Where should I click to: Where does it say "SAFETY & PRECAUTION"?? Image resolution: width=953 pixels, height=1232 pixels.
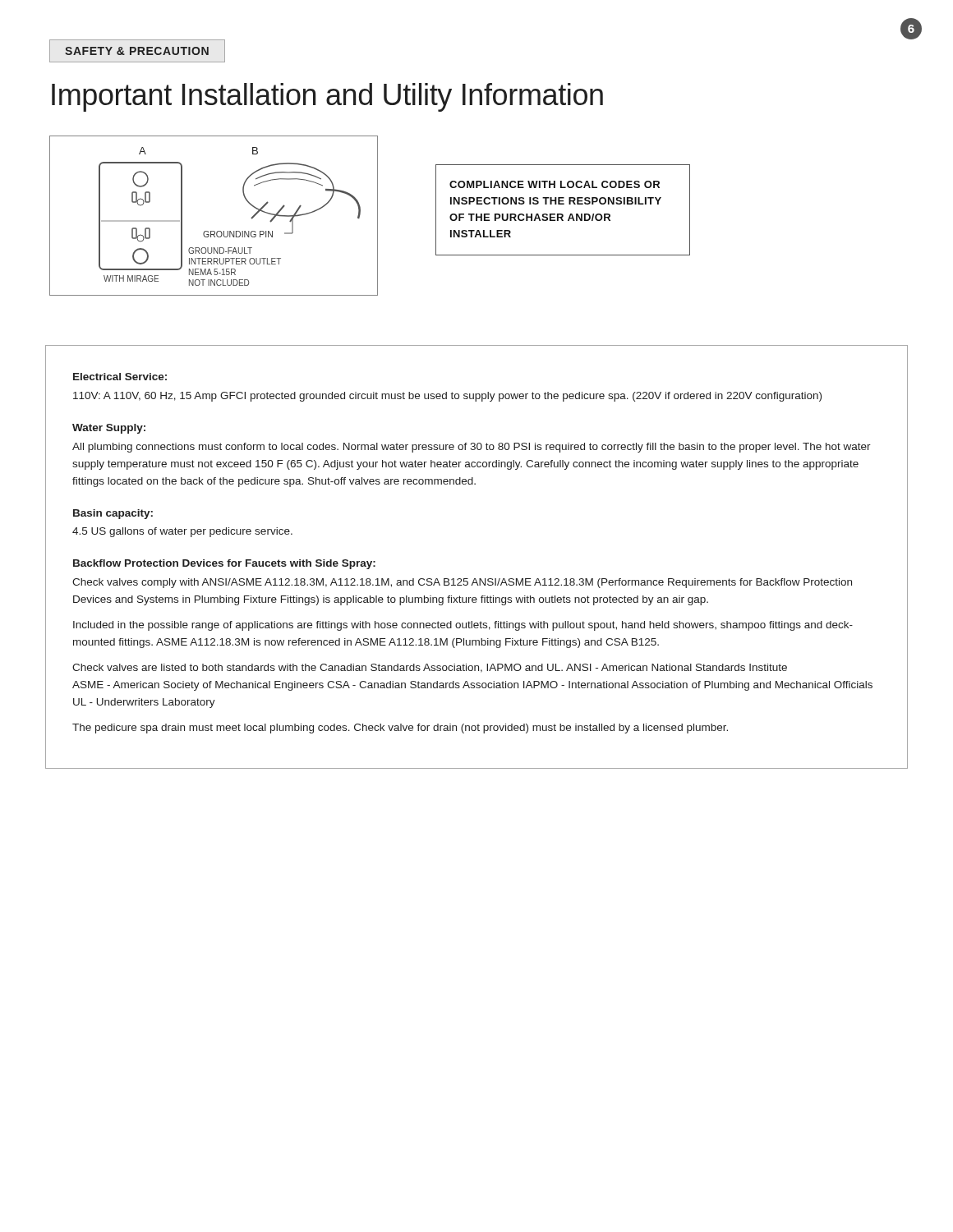point(137,51)
